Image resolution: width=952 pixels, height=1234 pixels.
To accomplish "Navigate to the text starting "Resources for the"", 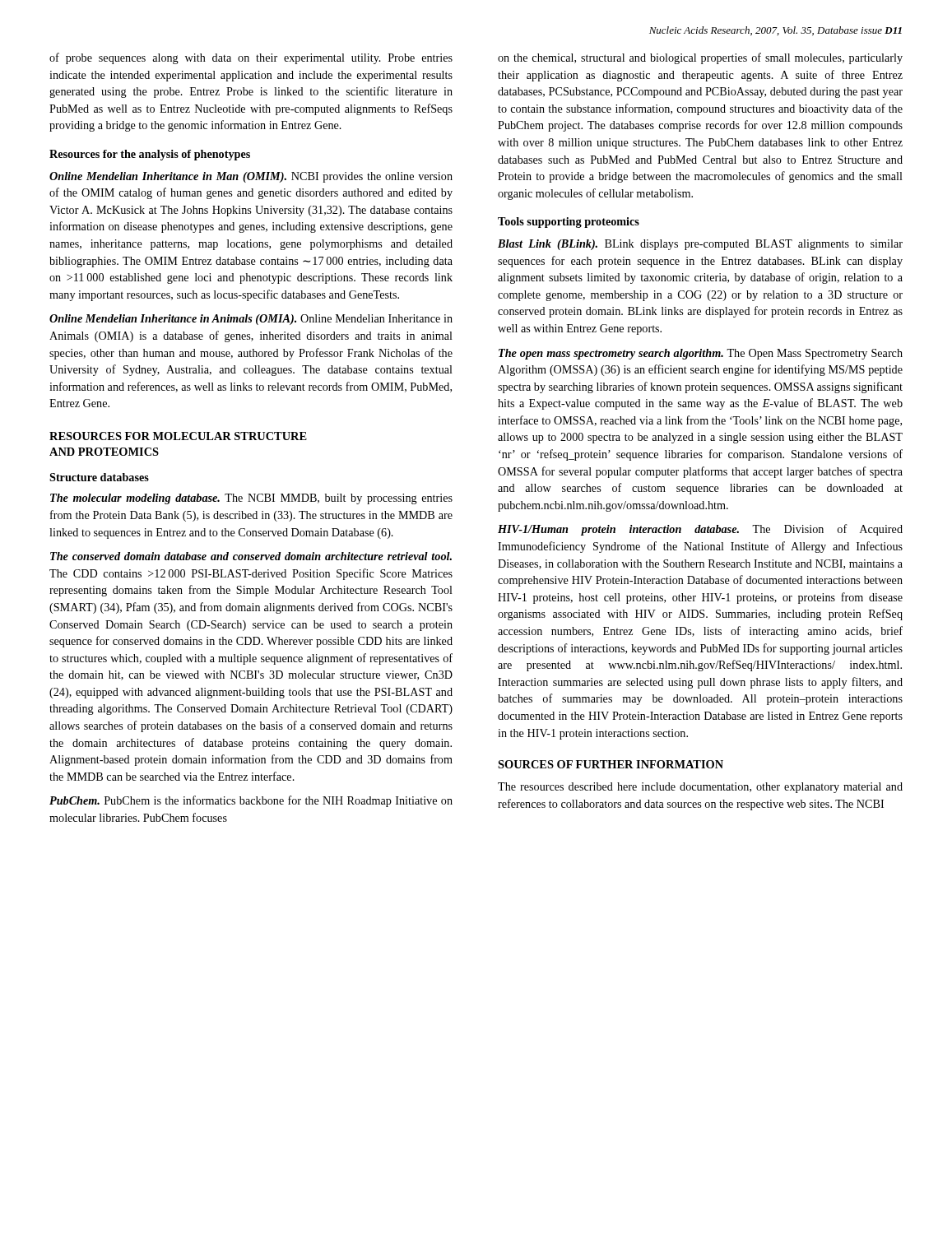I will point(150,154).
